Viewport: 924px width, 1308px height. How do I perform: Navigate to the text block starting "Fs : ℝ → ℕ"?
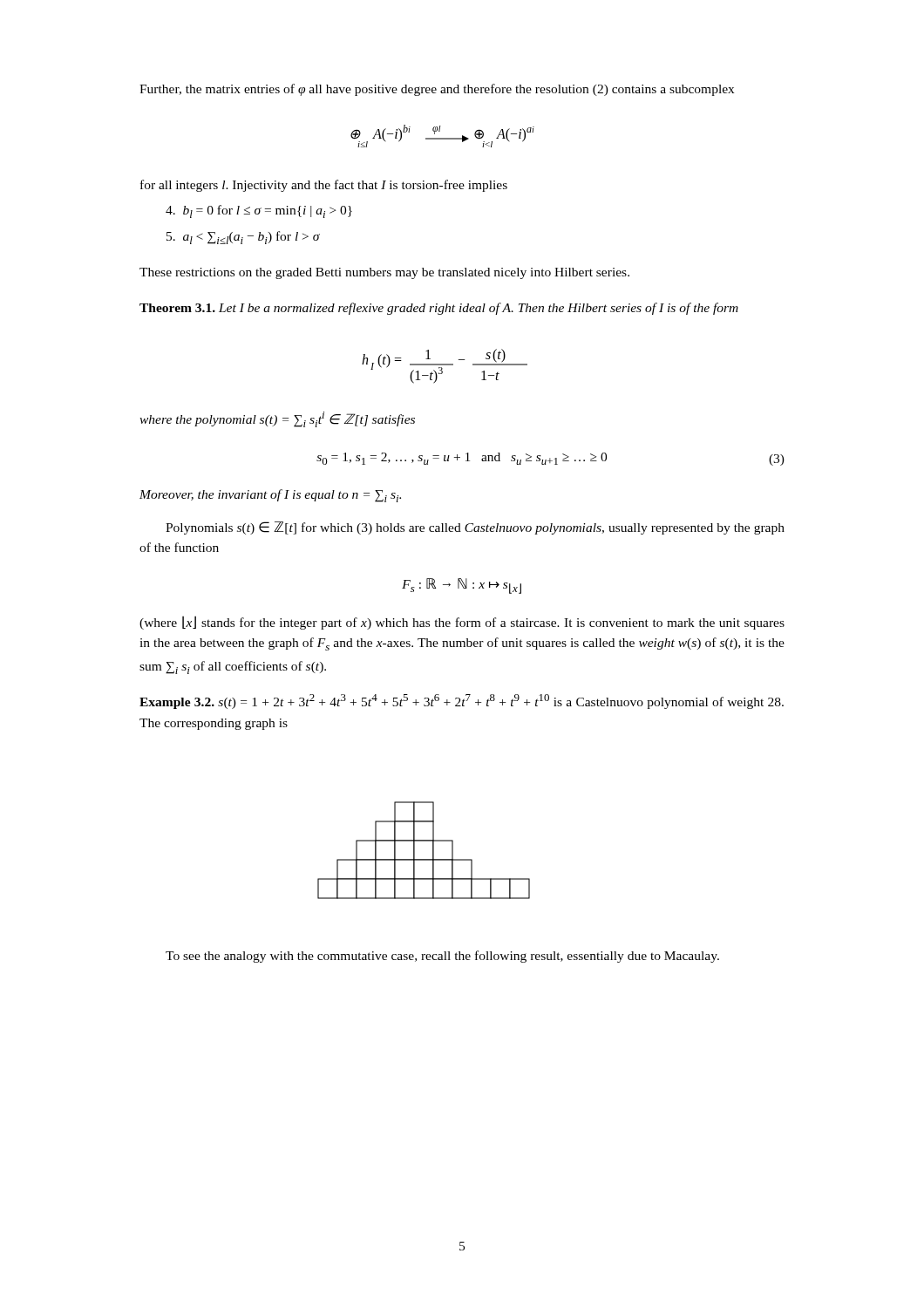point(462,585)
